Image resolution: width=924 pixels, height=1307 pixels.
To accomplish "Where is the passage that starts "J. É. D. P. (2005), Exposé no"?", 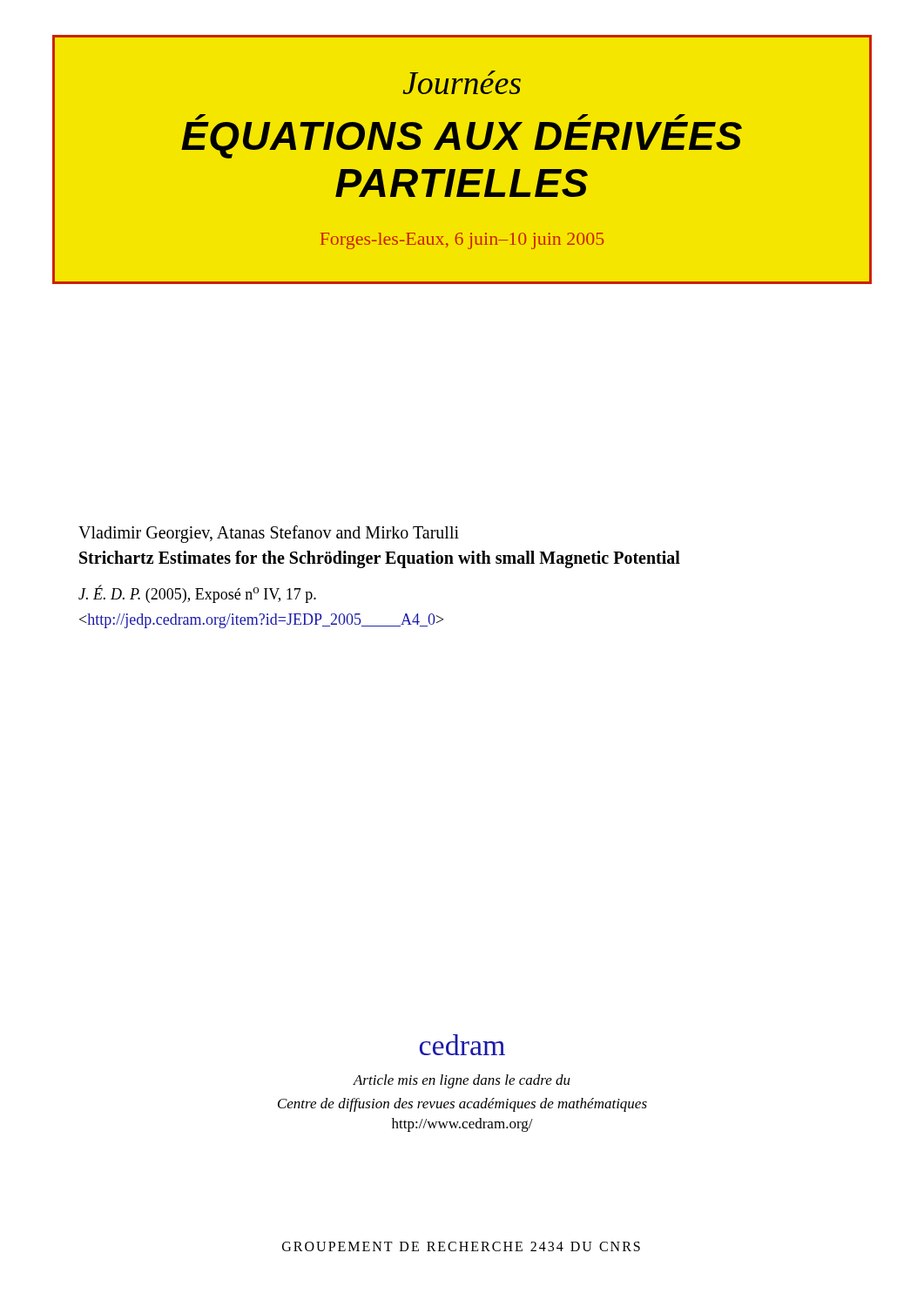I will pos(198,592).
